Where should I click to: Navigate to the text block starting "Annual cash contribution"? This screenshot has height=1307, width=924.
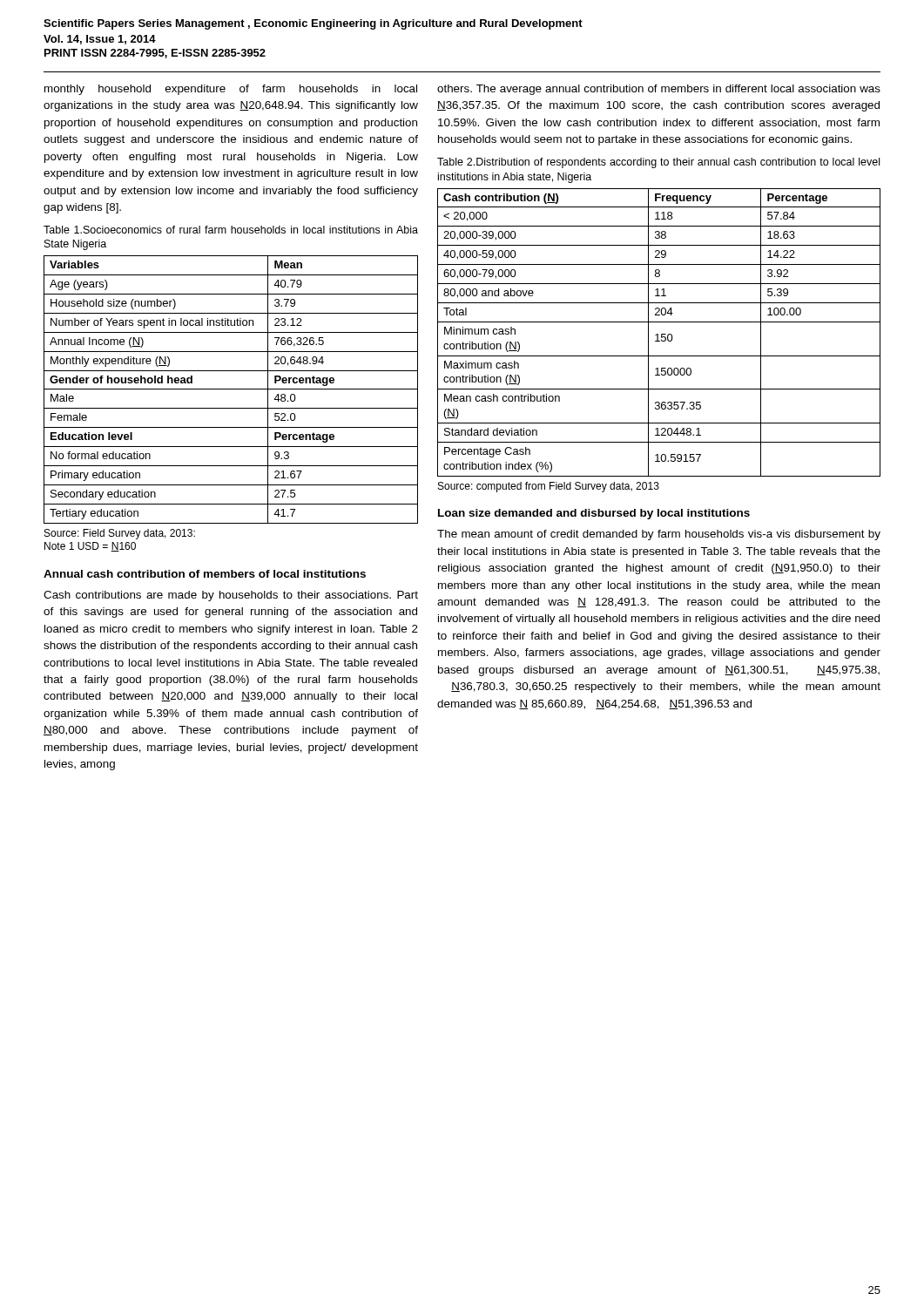[x=205, y=574]
